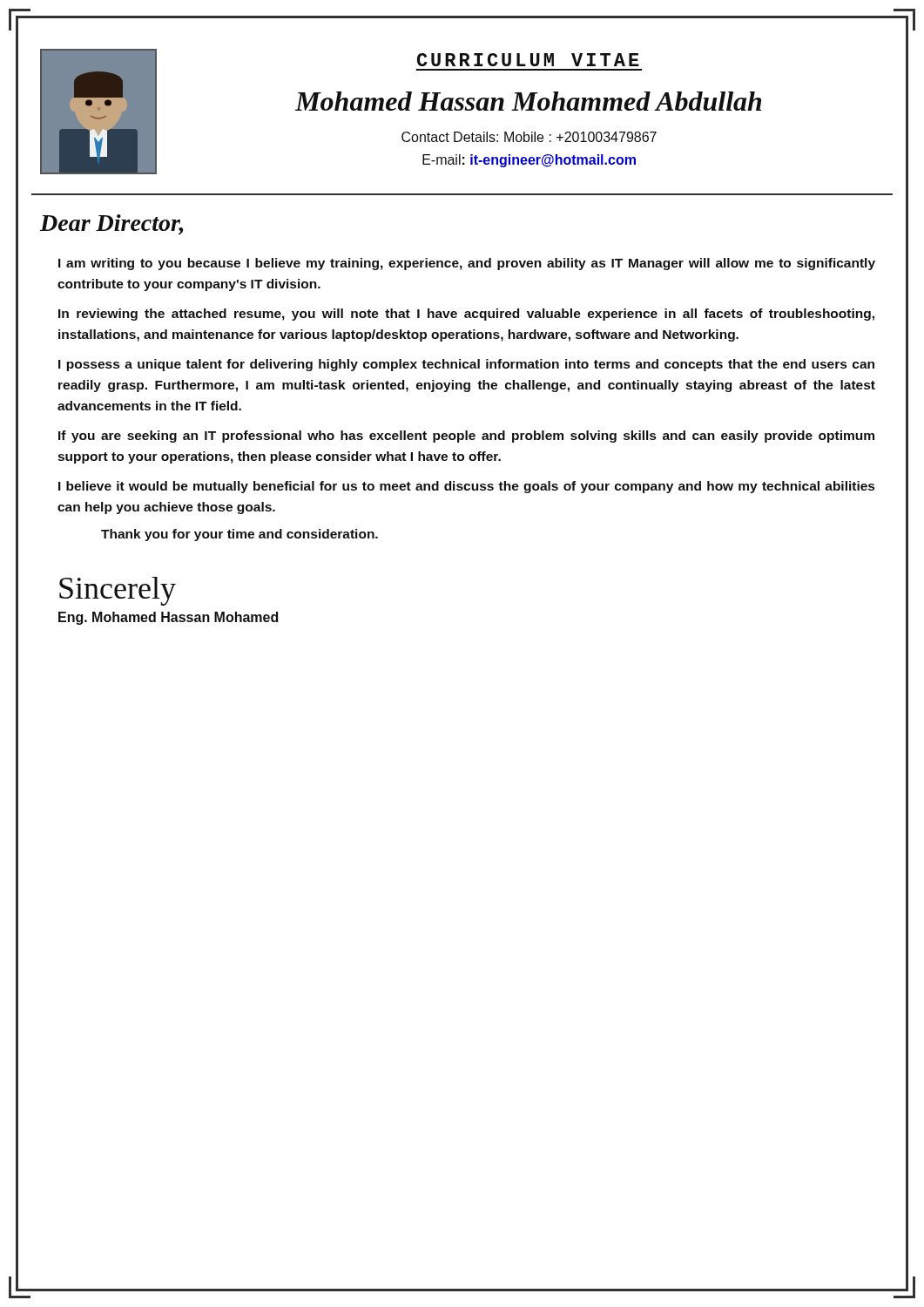This screenshot has height=1307, width=924.
Task: Click the passage that begins "Thank you for your time"
Action: [x=240, y=534]
